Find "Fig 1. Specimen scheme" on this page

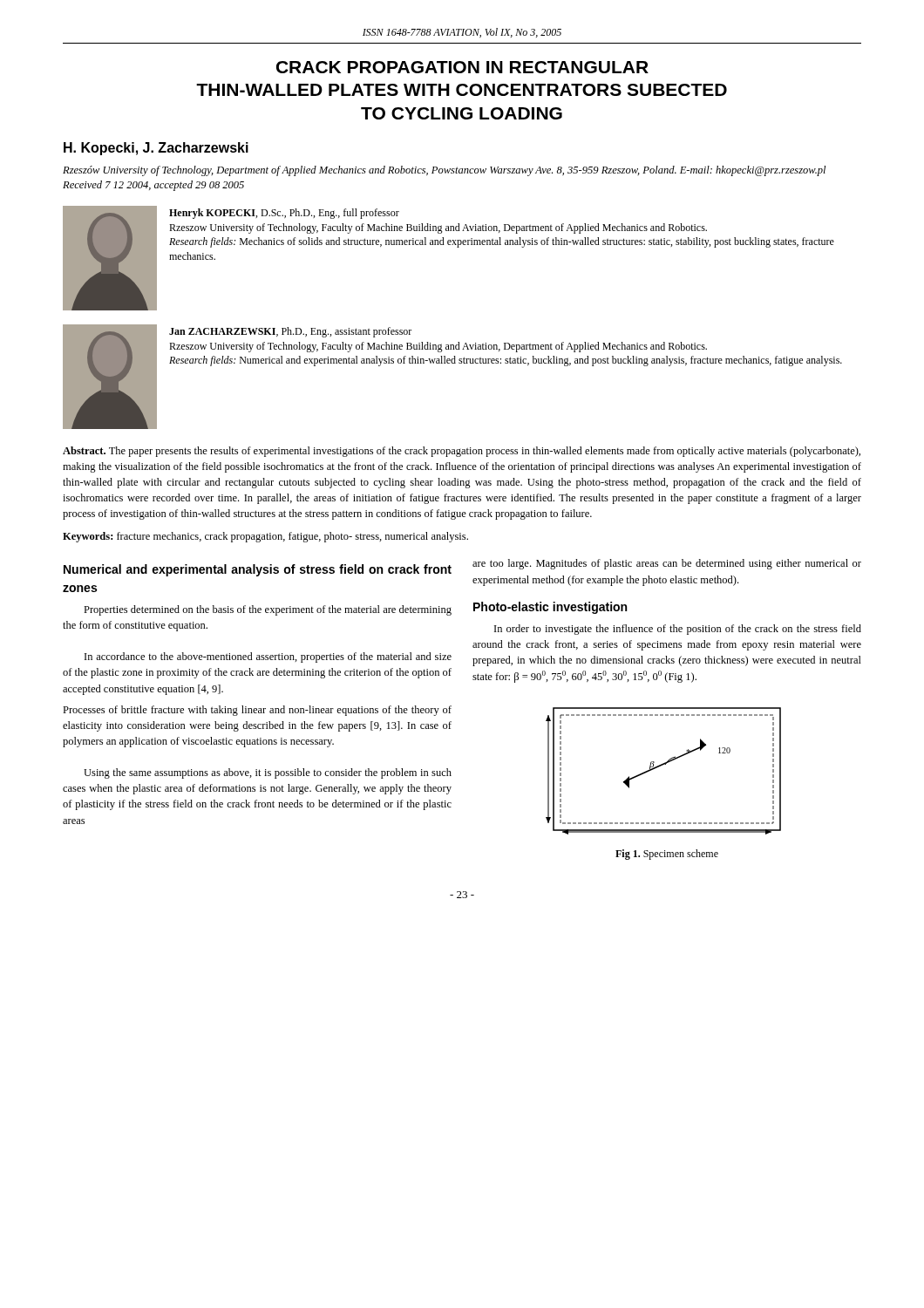[667, 853]
